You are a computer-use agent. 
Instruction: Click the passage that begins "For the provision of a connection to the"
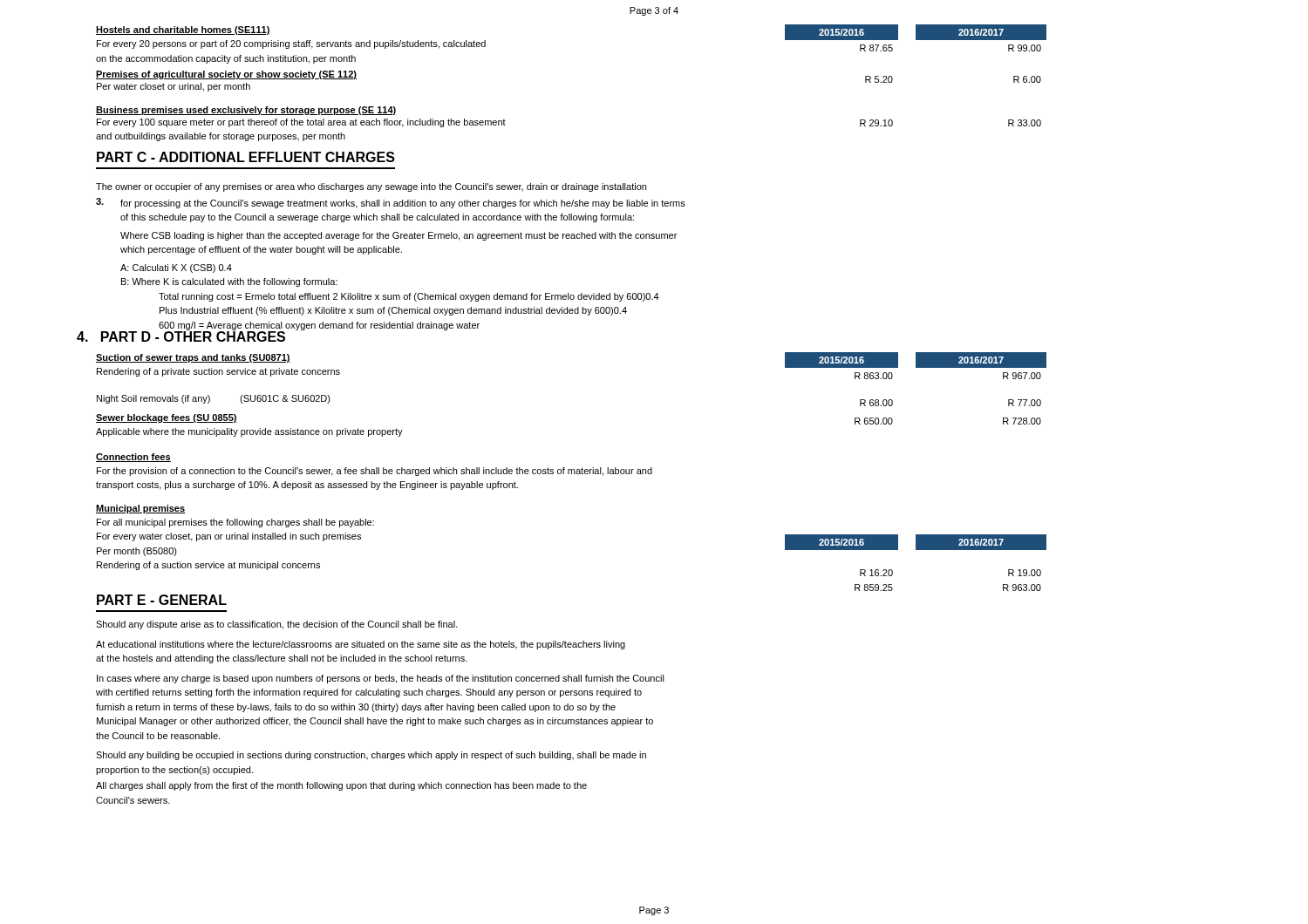click(374, 477)
